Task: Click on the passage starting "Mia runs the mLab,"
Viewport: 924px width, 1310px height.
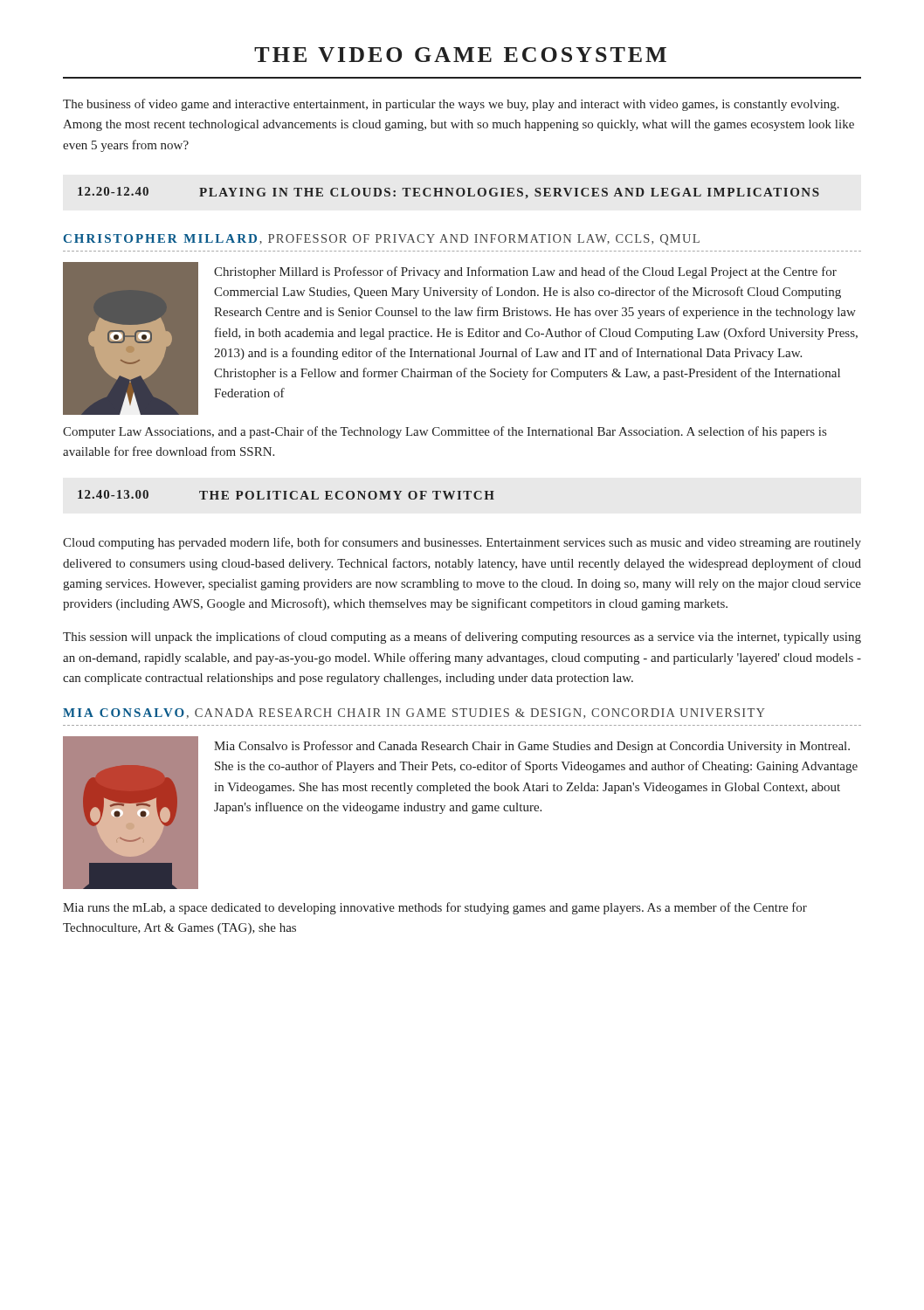Action: (435, 918)
